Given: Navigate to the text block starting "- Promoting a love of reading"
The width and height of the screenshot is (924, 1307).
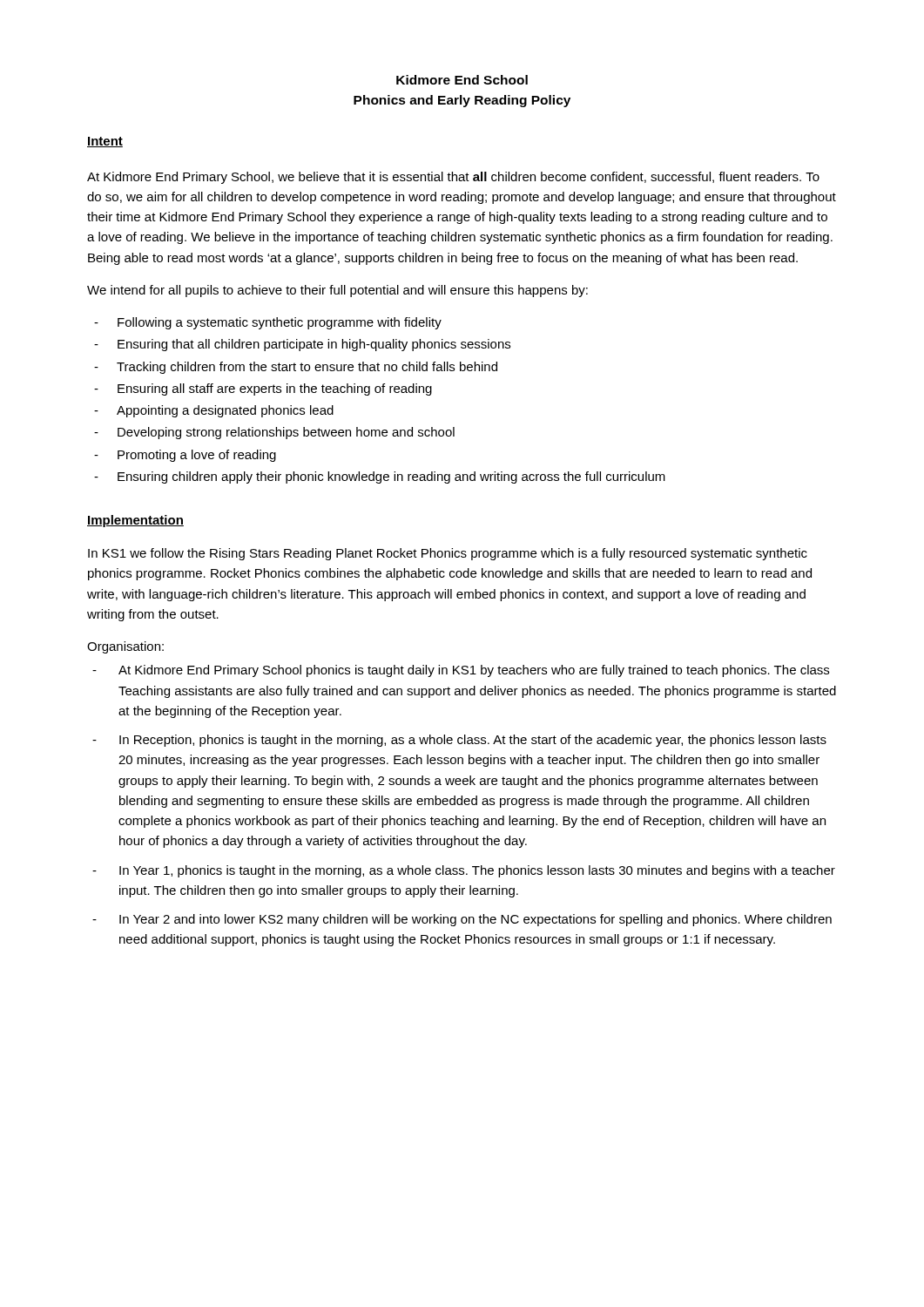Looking at the screenshot, I should 185,456.
